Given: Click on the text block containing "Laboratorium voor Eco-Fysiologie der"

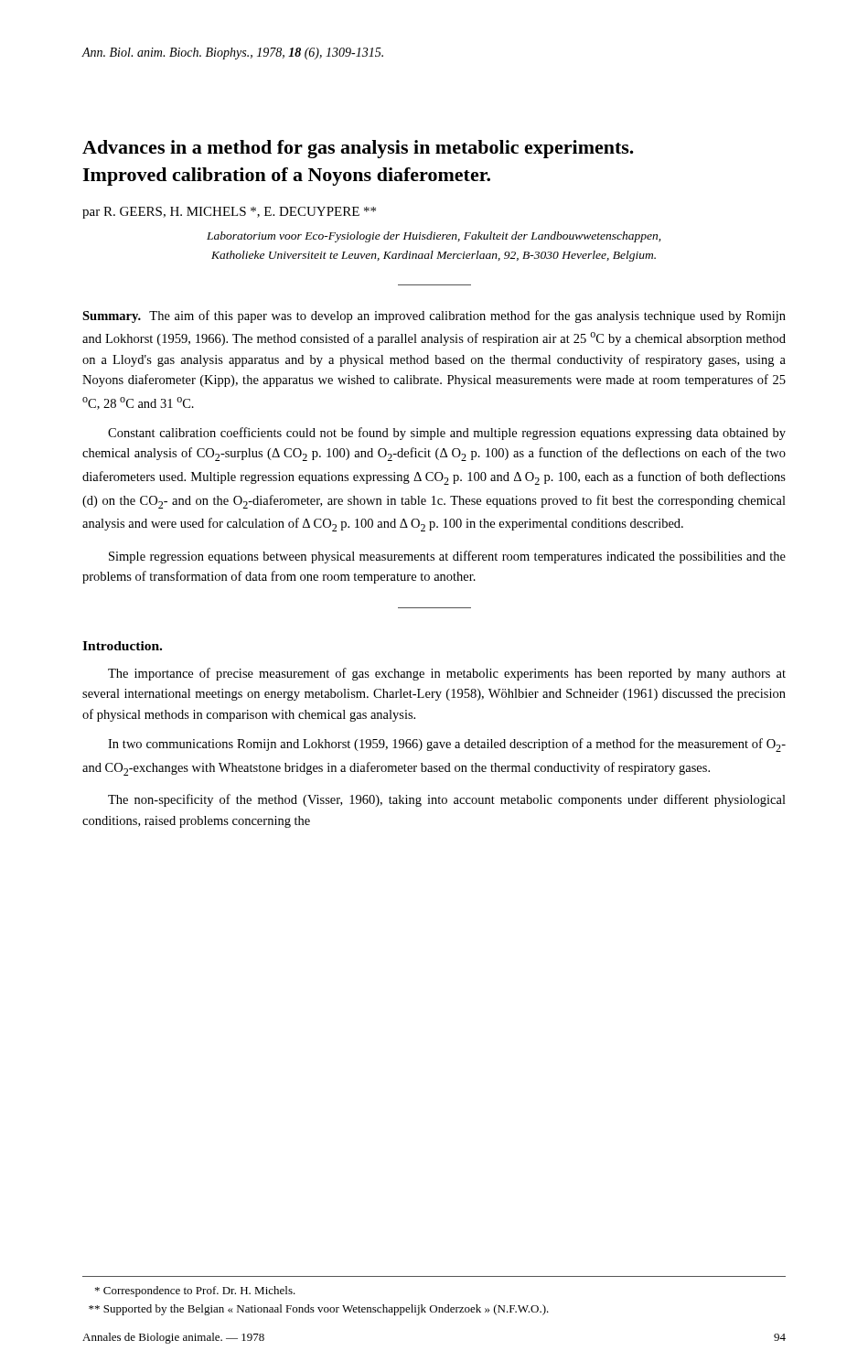Looking at the screenshot, I should coord(434,245).
